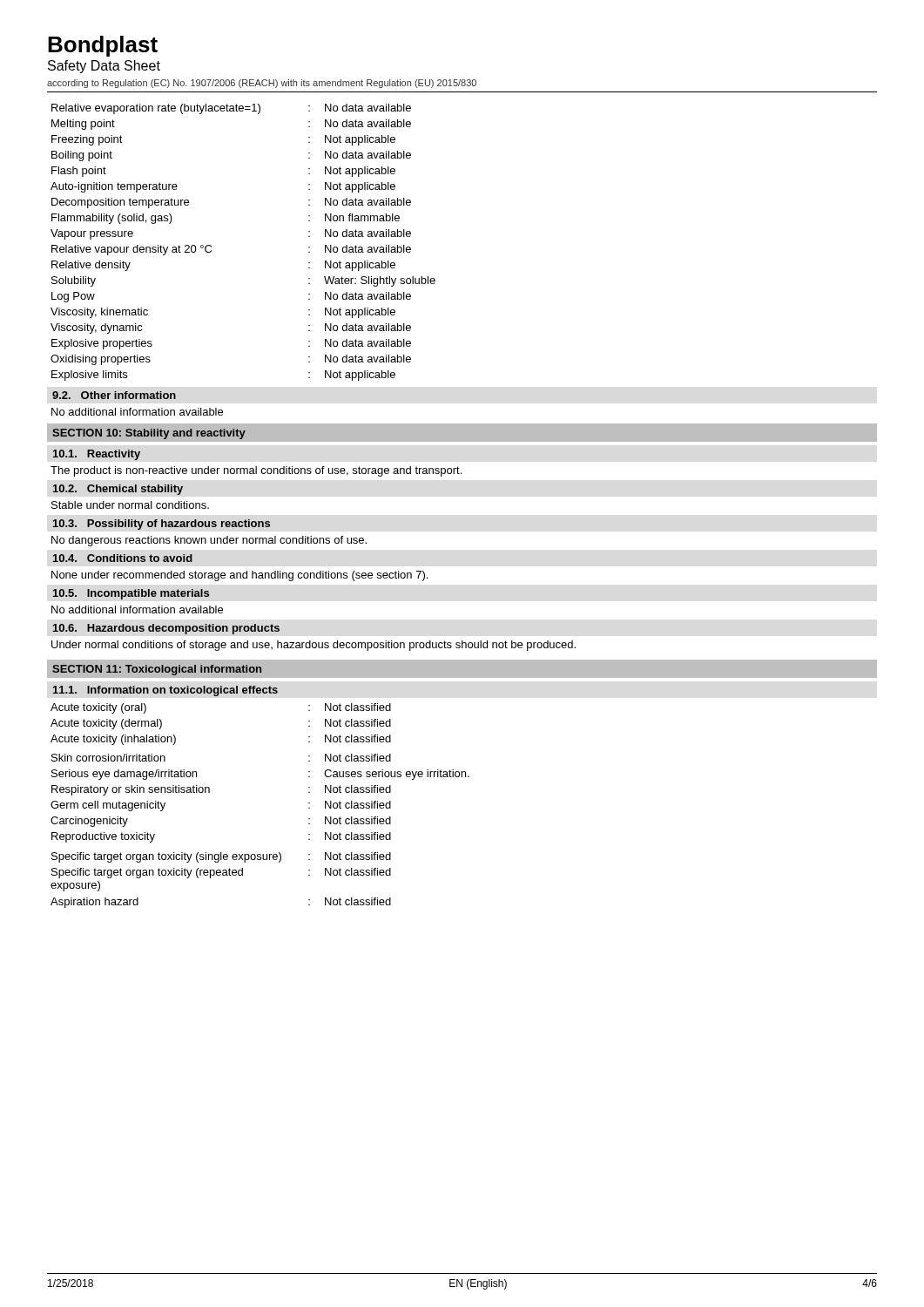The width and height of the screenshot is (924, 1307).
Task: Find the text block that says "according to Regulation (EC)"
Action: [262, 83]
